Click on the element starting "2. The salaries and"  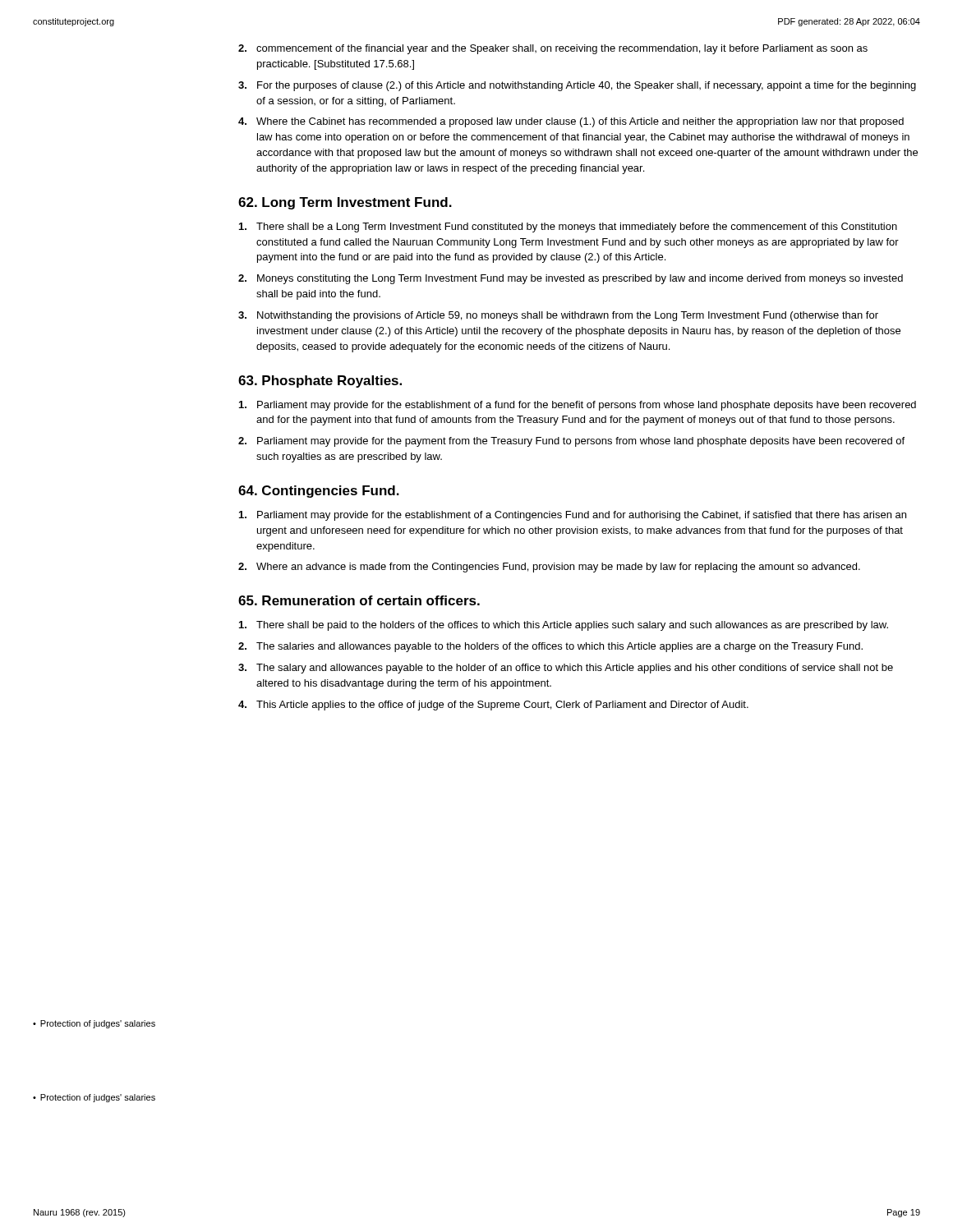pyautogui.click(x=579, y=647)
